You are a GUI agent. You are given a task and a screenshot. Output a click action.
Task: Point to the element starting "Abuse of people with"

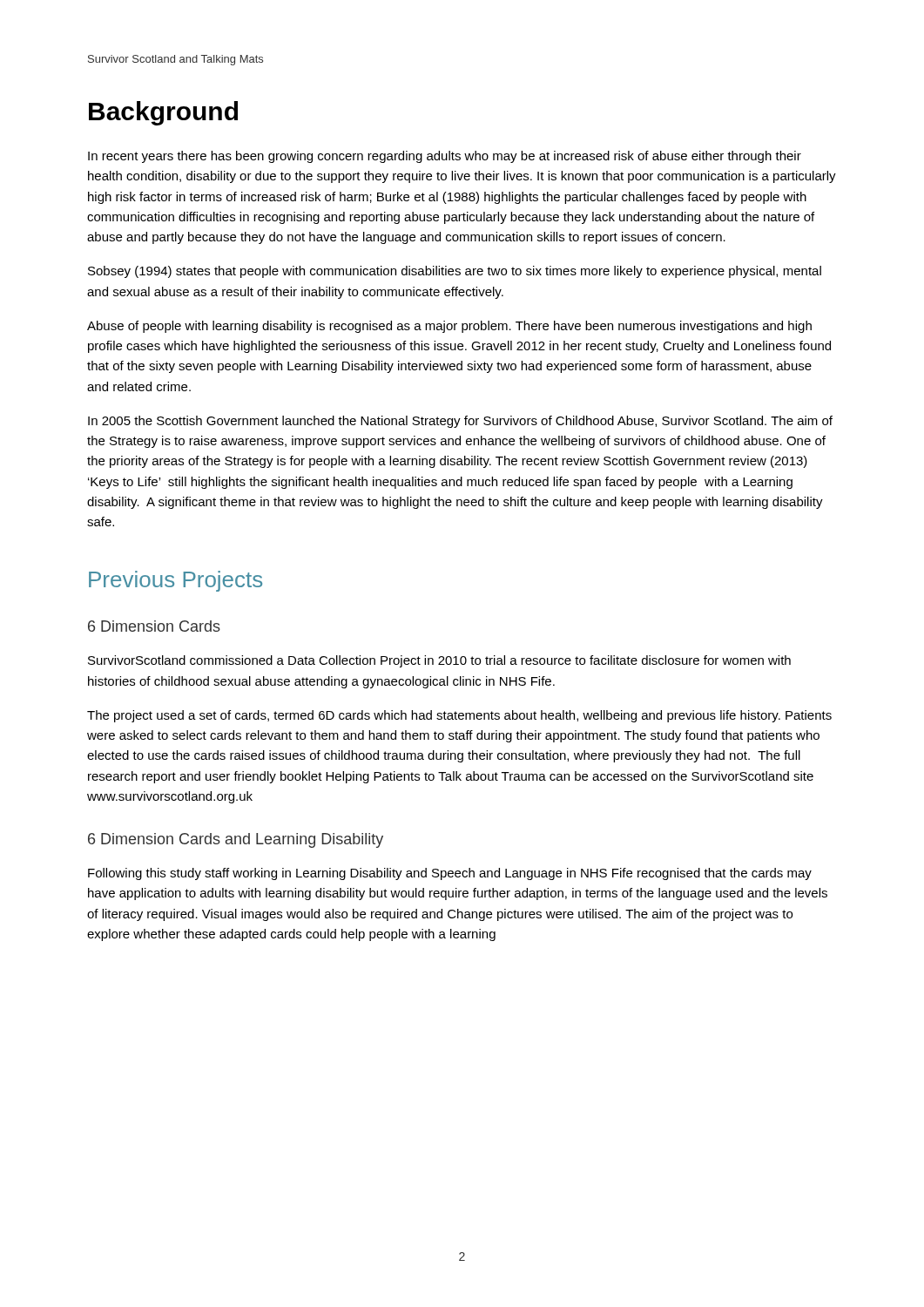pyautogui.click(x=460, y=356)
